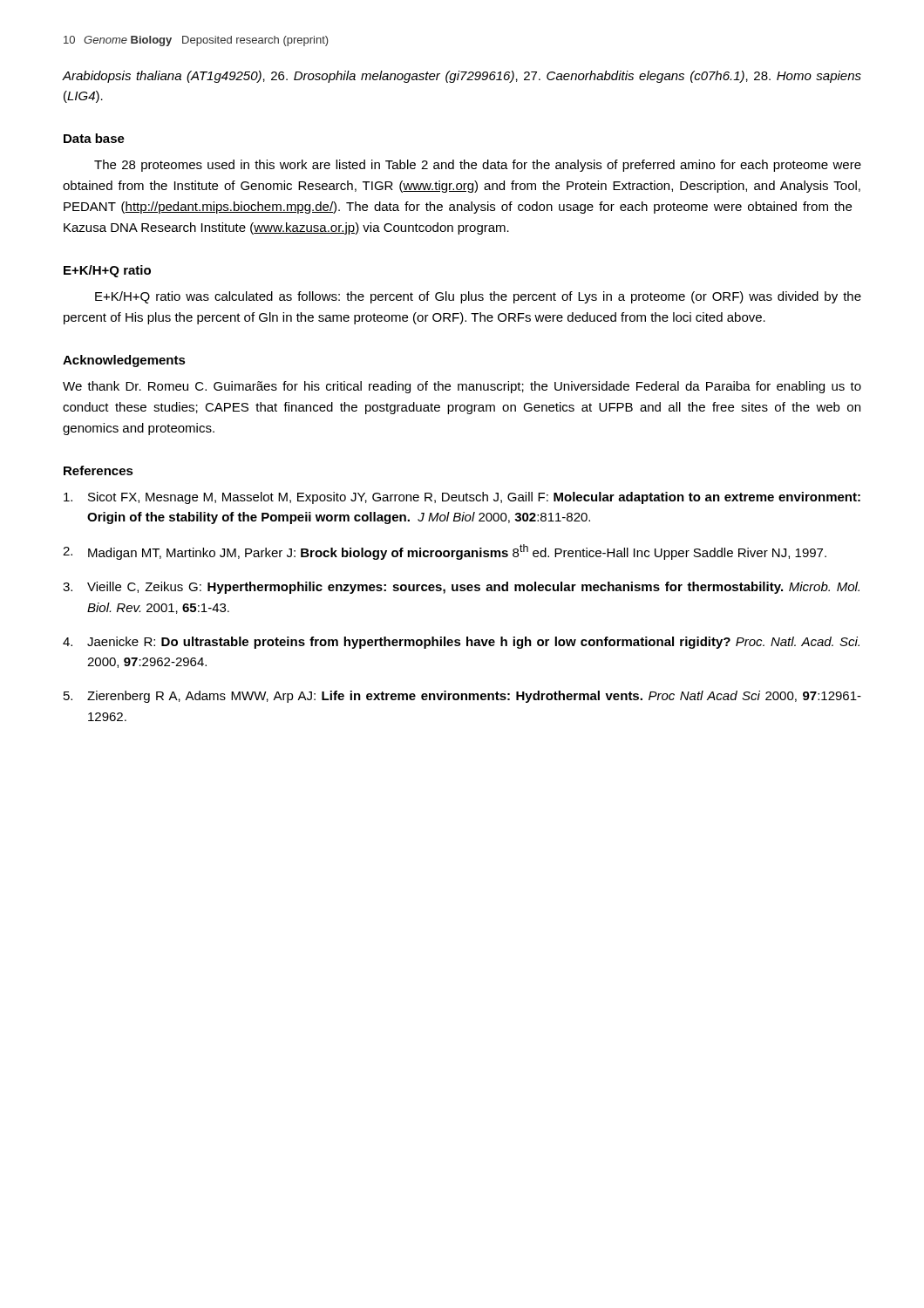Screen dimensions: 1308x924
Task: Locate the passage starting "Arabidopsis thaliana (AT1g49250), 26. Drosophila melanogaster"
Action: (x=462, y=86)
